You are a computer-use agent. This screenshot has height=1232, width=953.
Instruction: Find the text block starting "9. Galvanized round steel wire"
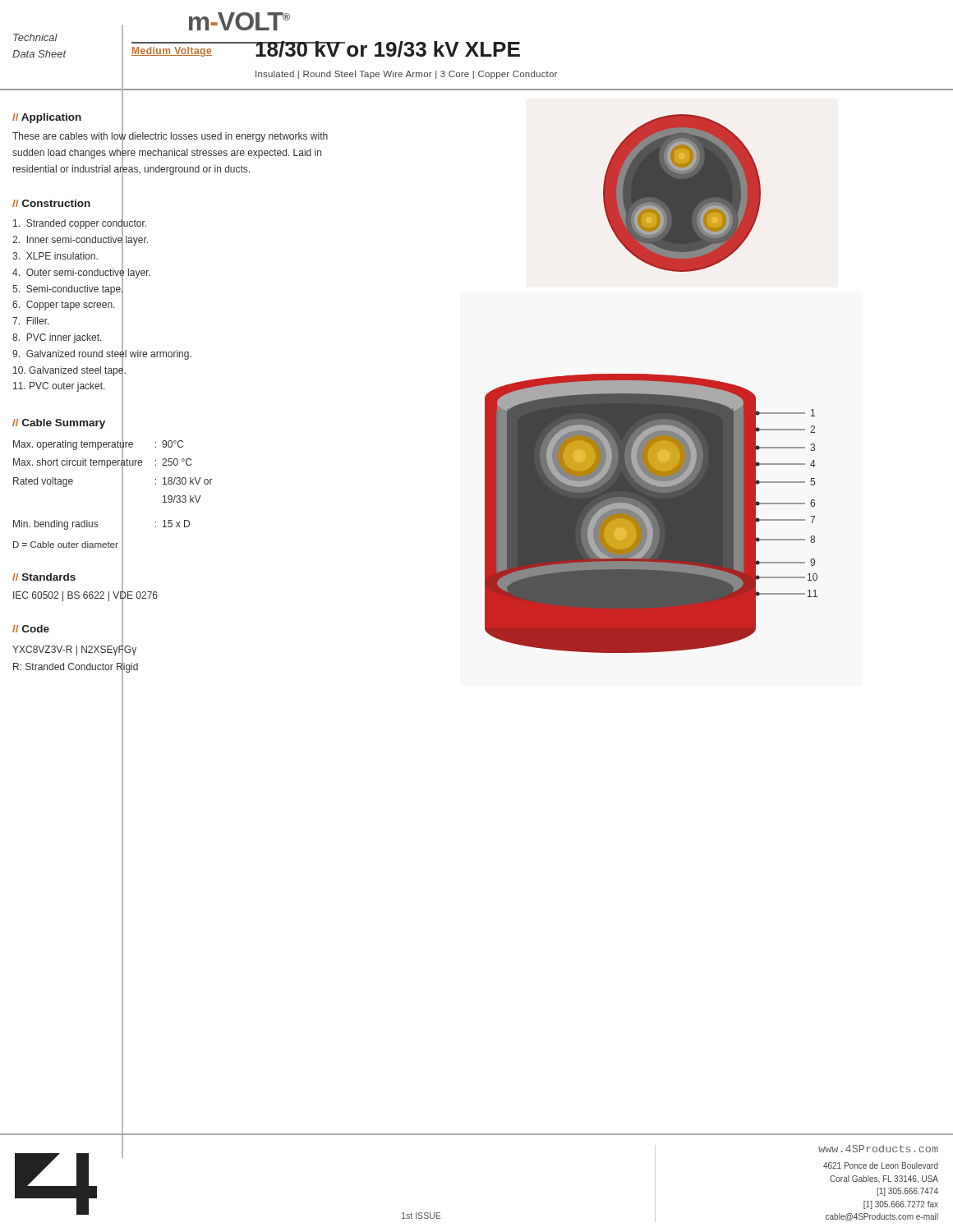[x=102, y=354]
